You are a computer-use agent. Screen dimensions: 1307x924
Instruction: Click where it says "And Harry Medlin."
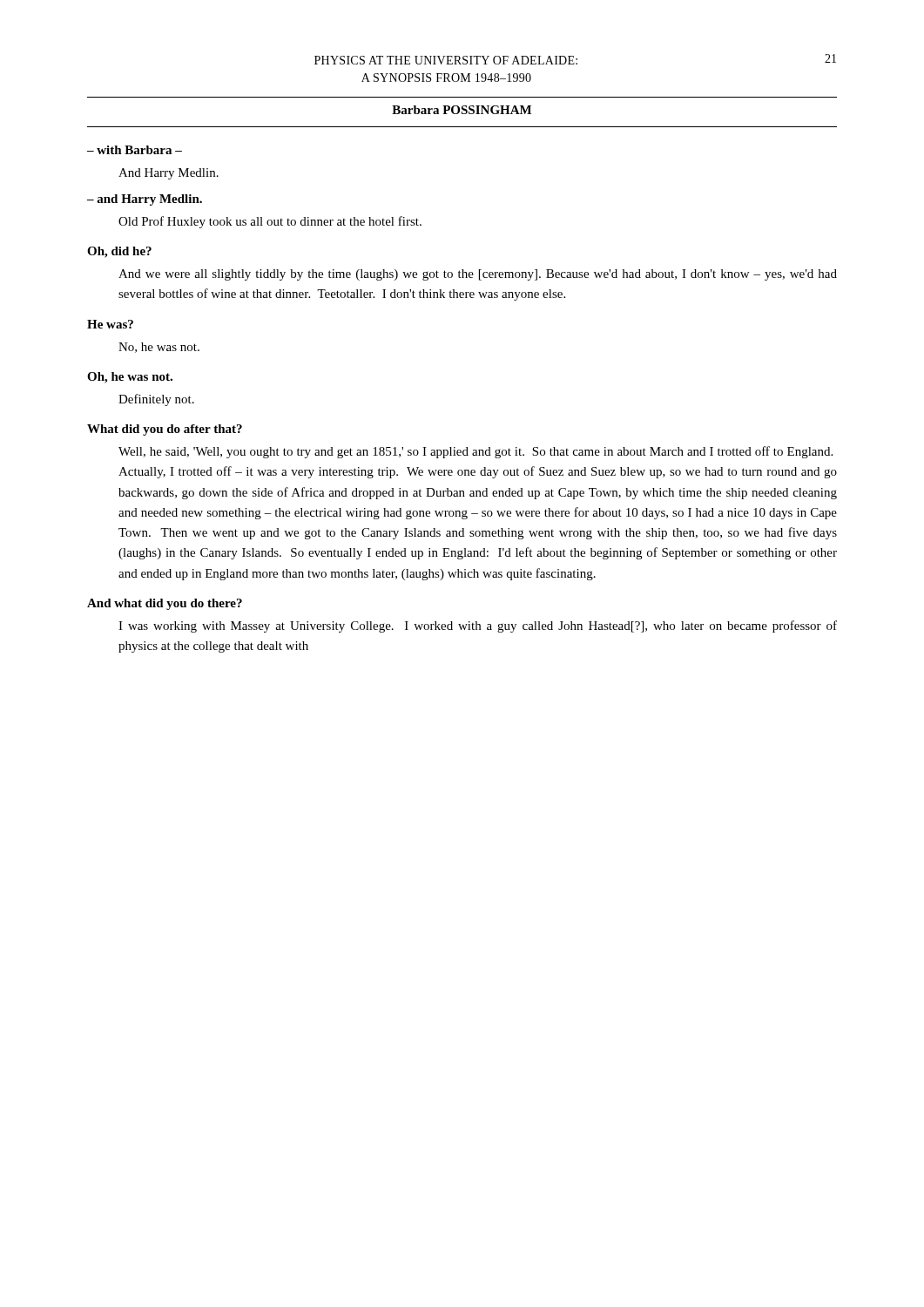[x=169, y=172]
